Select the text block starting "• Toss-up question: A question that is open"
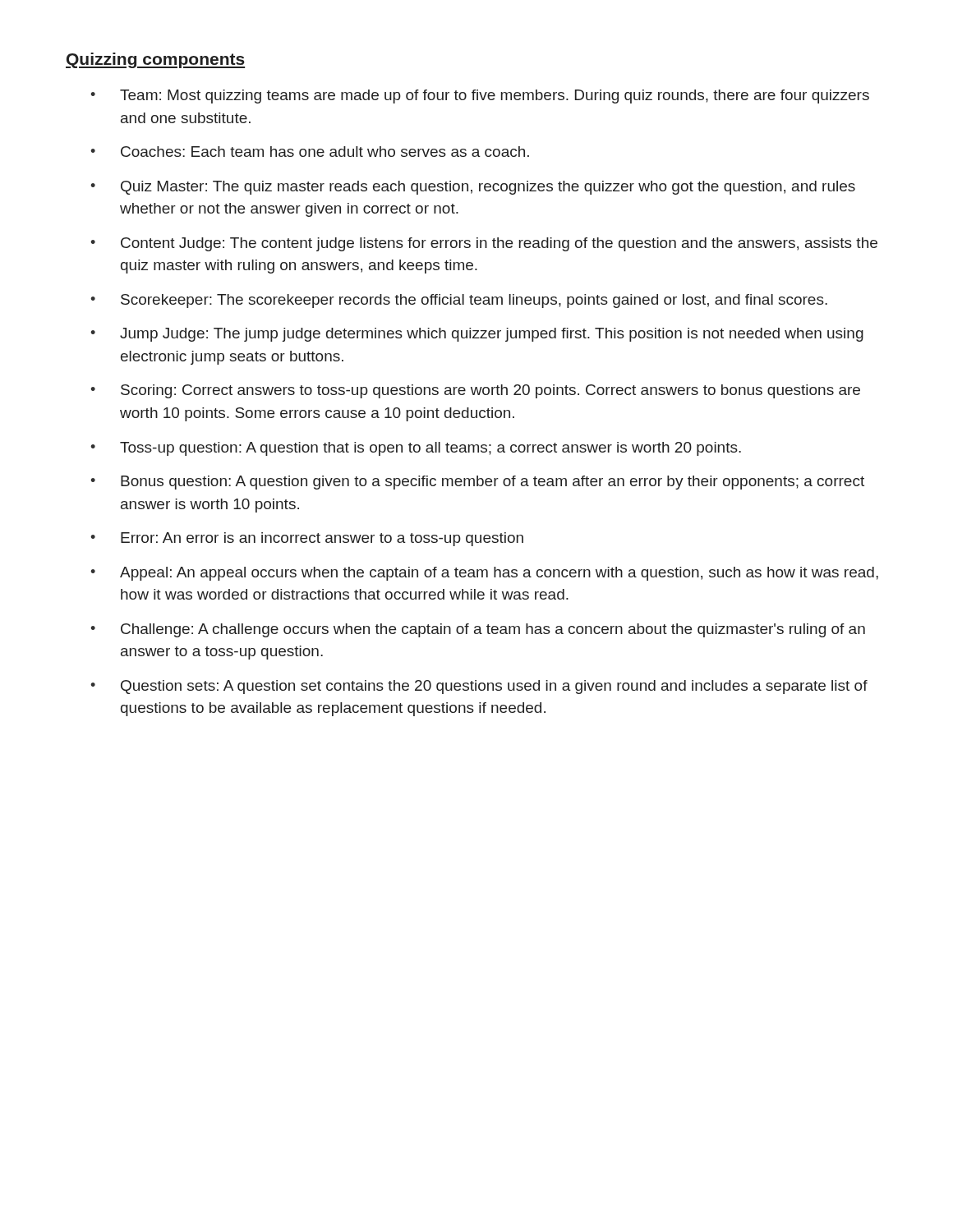Viewport: 953px width, 1232px height. [489, 447]
